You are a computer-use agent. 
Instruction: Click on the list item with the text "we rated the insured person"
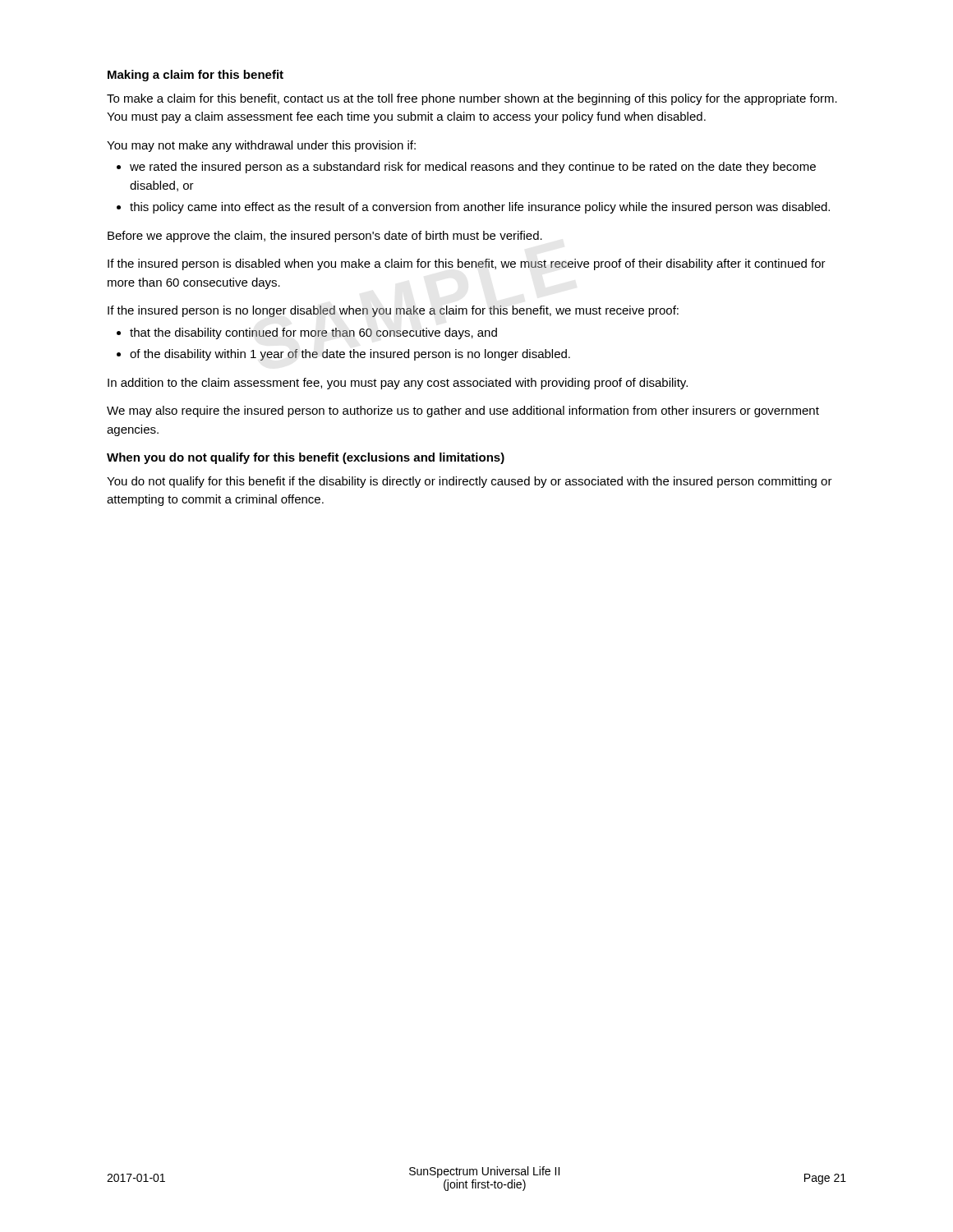tap(473, 176)
